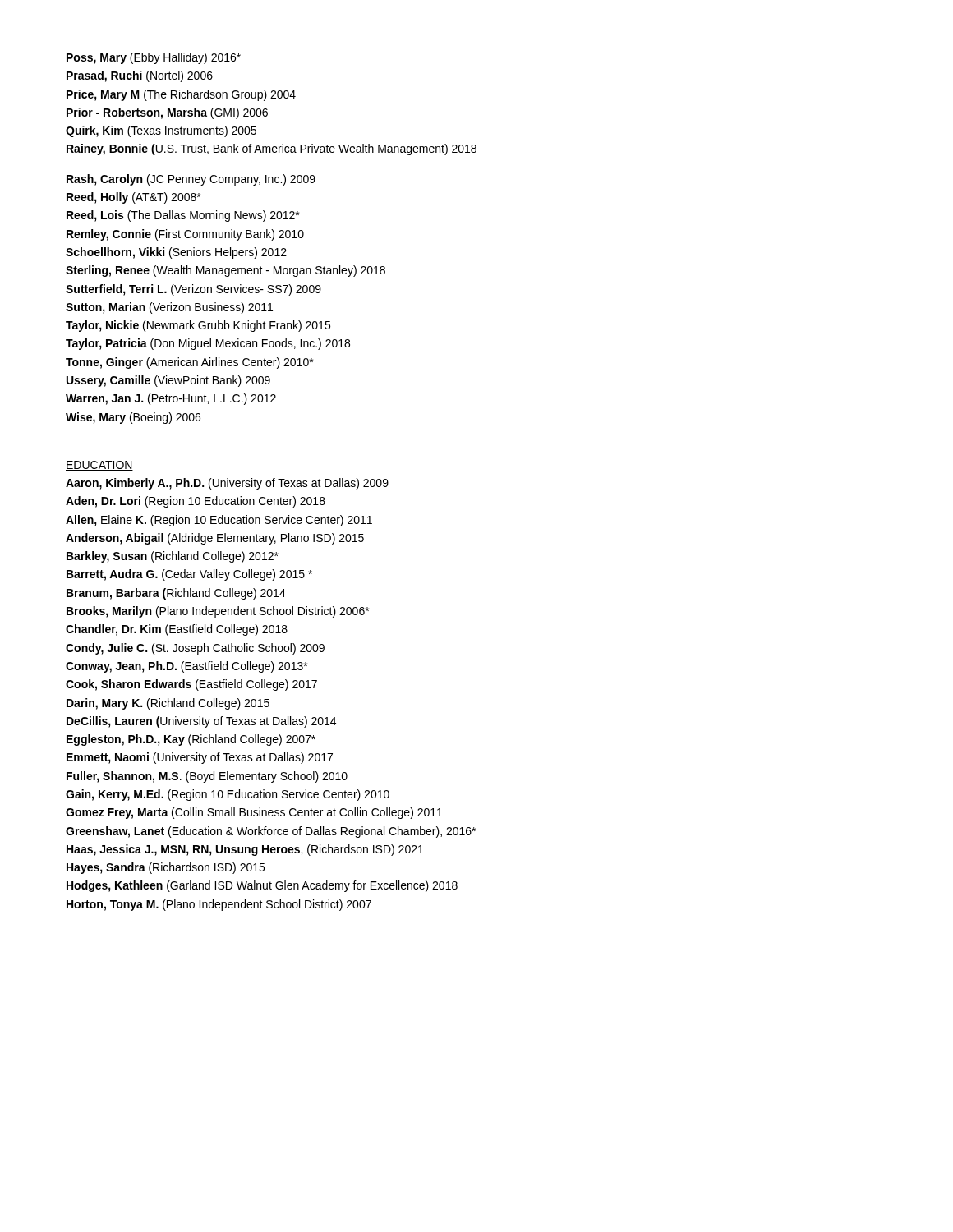Locate the block of text that opens with "Brooks, Marilyn (Plano Independent School District)"
The width and height of the screenshot is (953, 1232).
(x=218, y=611)
